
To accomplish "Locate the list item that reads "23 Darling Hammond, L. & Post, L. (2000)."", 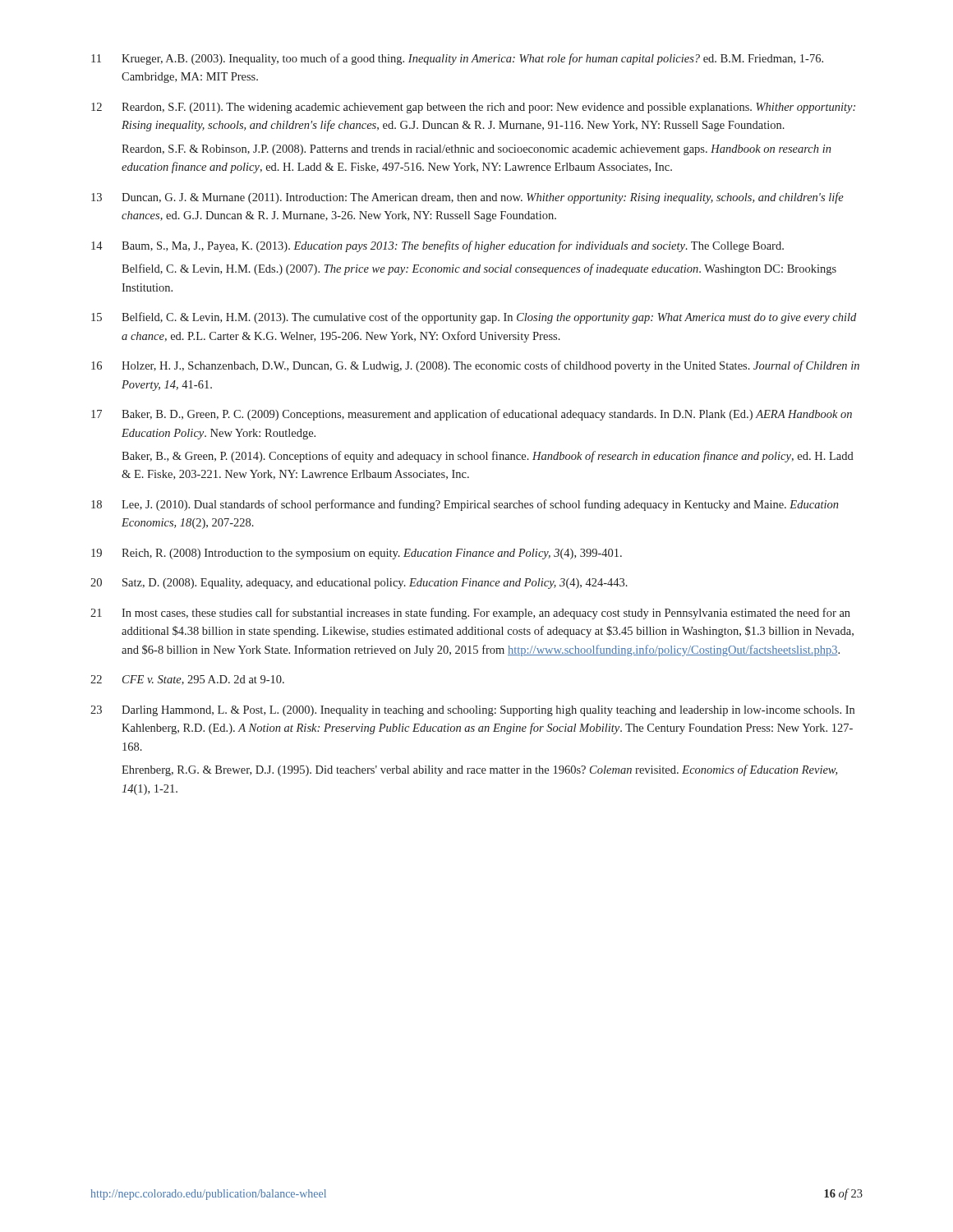I will pos(472,711).
